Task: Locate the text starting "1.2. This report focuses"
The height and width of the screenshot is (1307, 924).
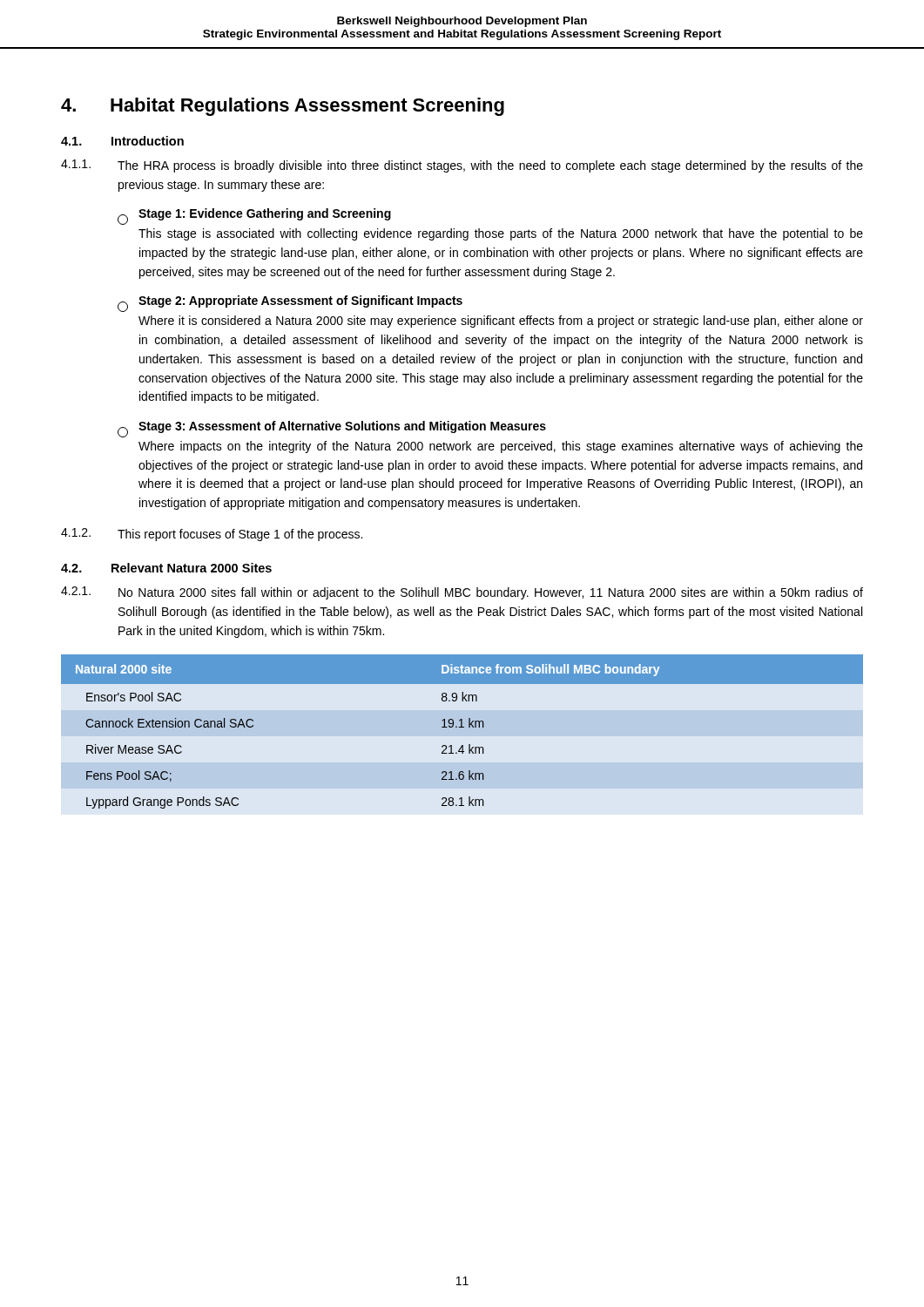Action: 212,535
